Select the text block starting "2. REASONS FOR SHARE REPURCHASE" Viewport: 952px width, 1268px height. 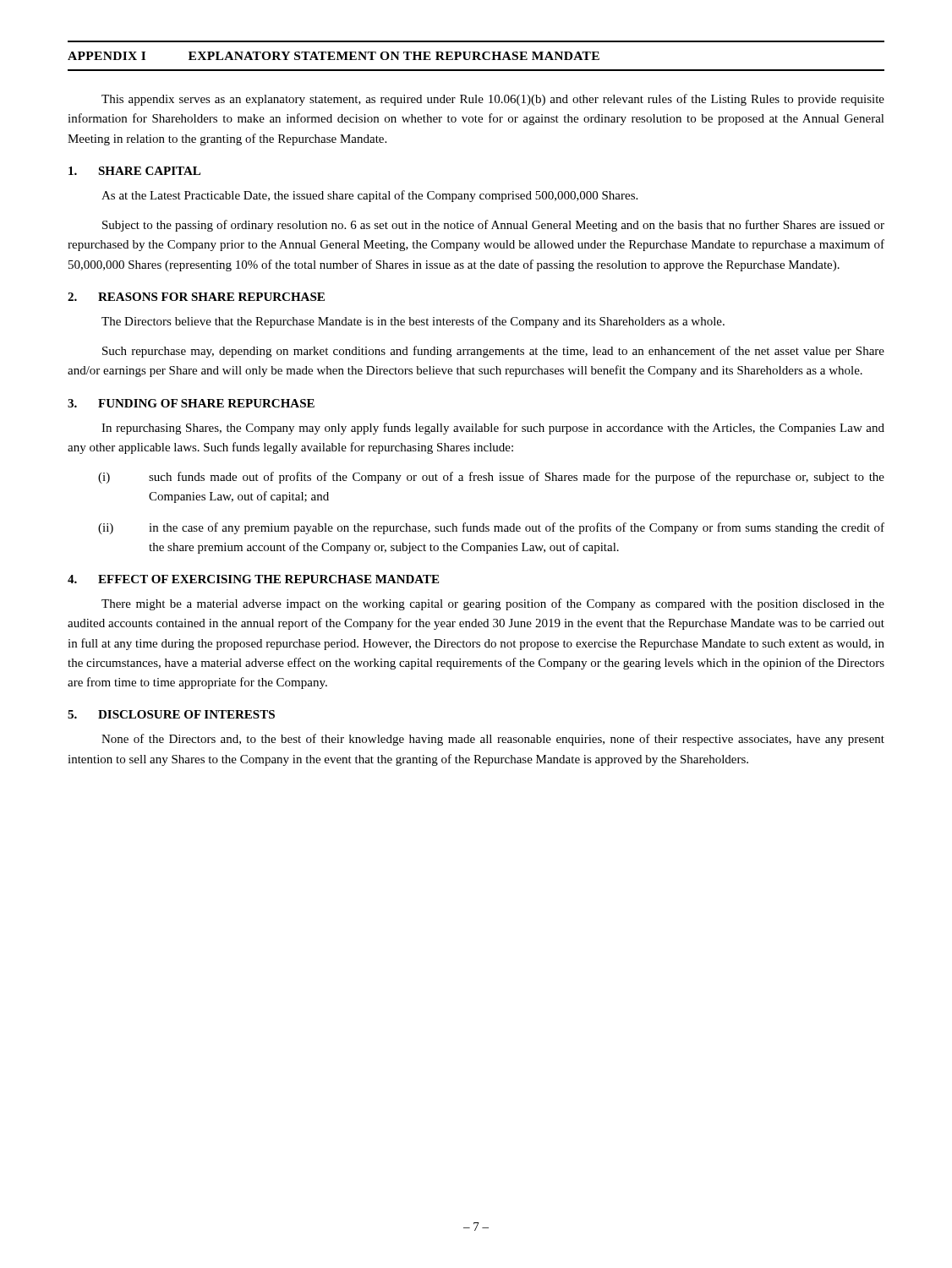click(196, 297)
